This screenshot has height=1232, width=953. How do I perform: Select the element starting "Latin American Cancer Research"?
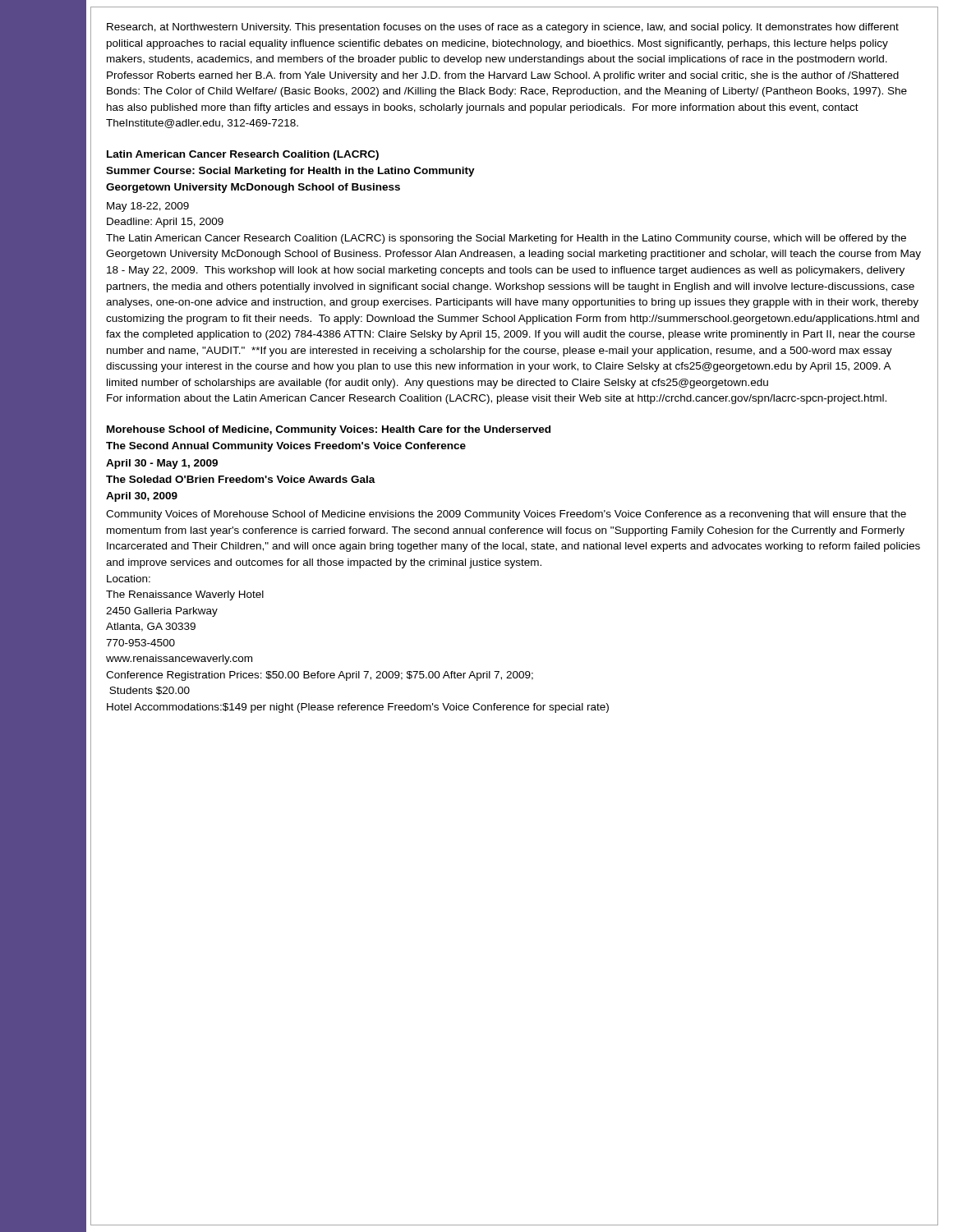point(290,171)
